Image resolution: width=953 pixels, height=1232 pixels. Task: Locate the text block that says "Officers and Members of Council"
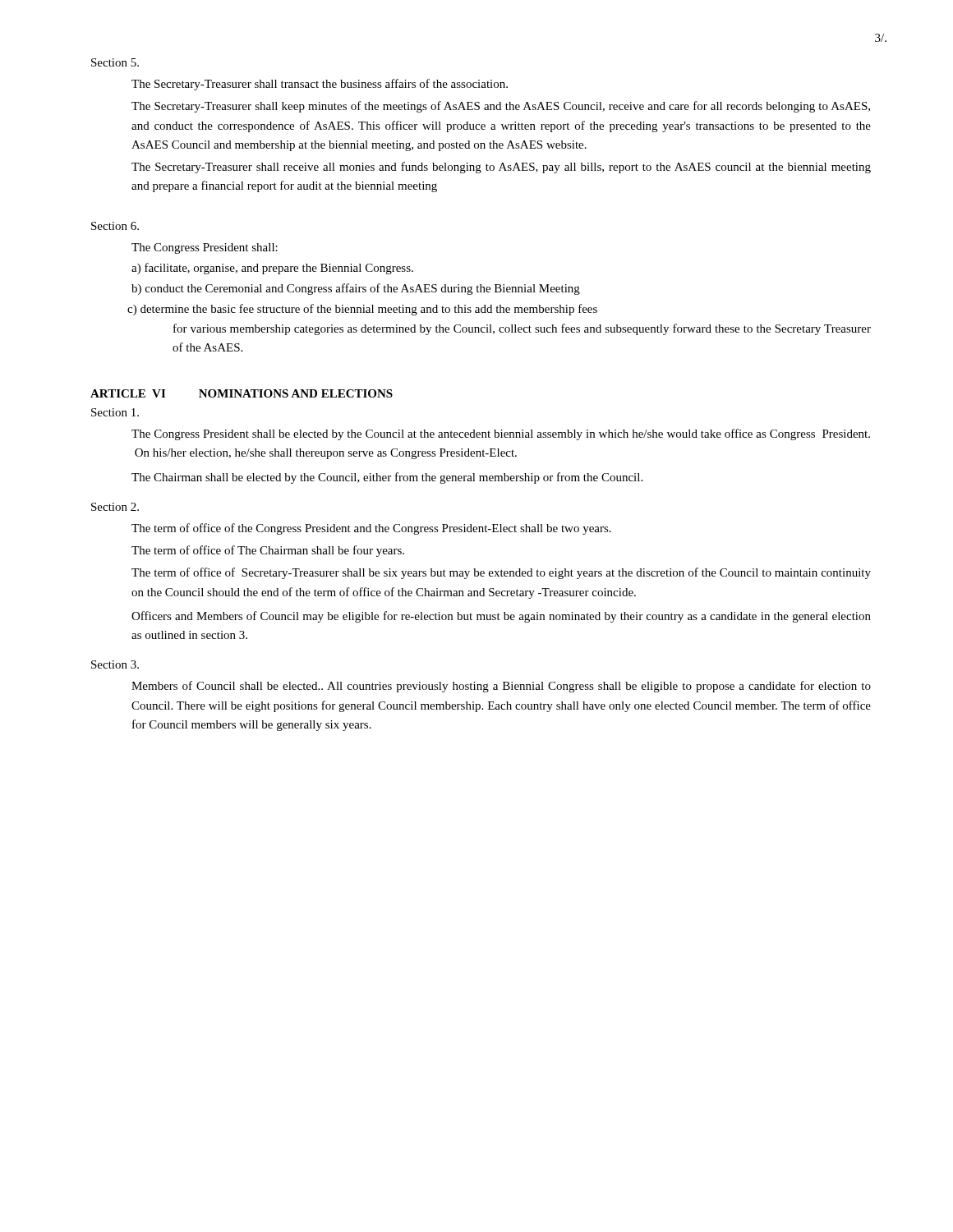(501, 625)
